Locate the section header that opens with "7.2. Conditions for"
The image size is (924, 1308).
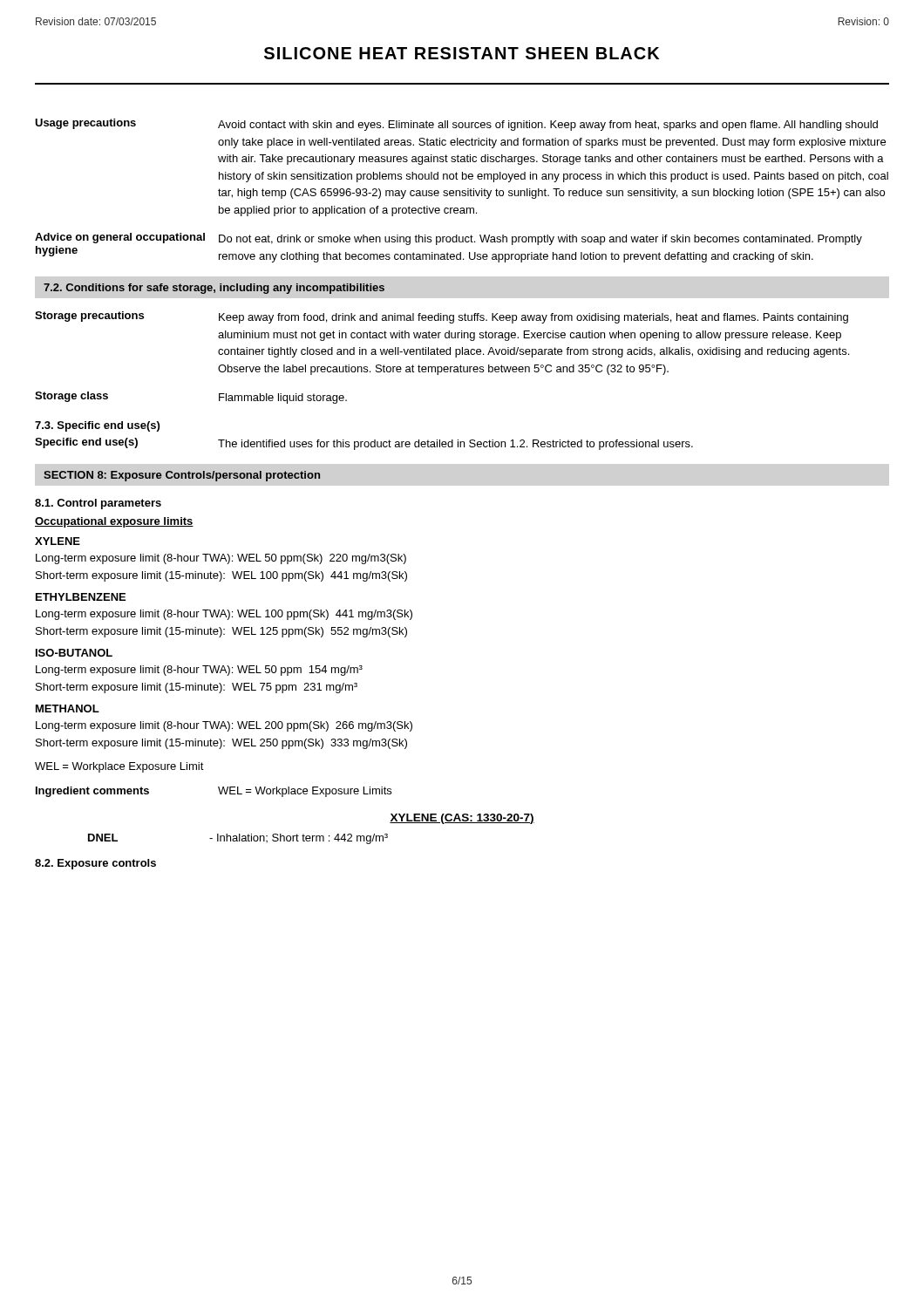pos(214,287)
